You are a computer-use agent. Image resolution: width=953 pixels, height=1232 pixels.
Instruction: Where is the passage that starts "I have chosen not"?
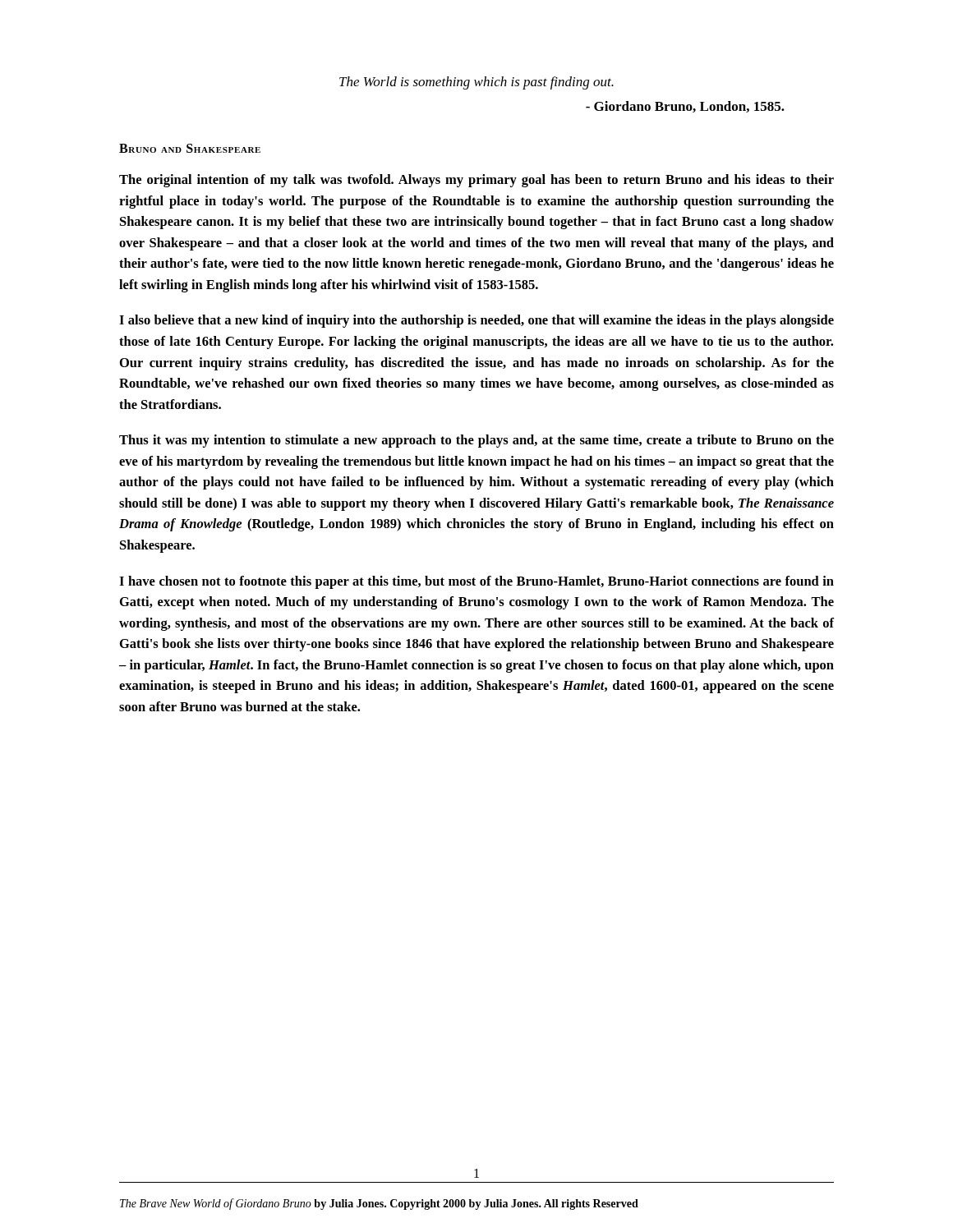click(476, 644)
